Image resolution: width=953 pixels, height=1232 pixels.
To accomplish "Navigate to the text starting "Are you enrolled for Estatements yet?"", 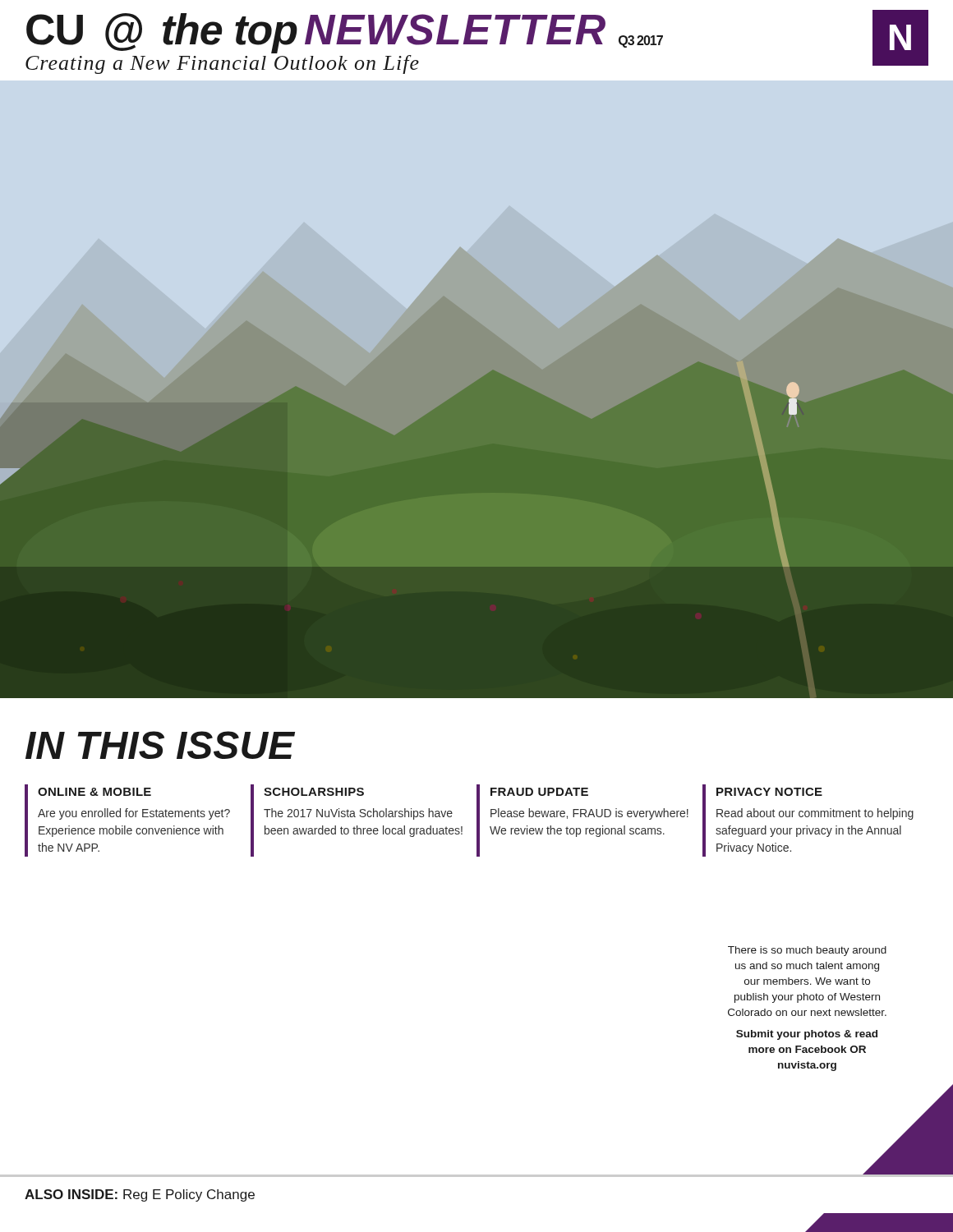I will [134, 830].
